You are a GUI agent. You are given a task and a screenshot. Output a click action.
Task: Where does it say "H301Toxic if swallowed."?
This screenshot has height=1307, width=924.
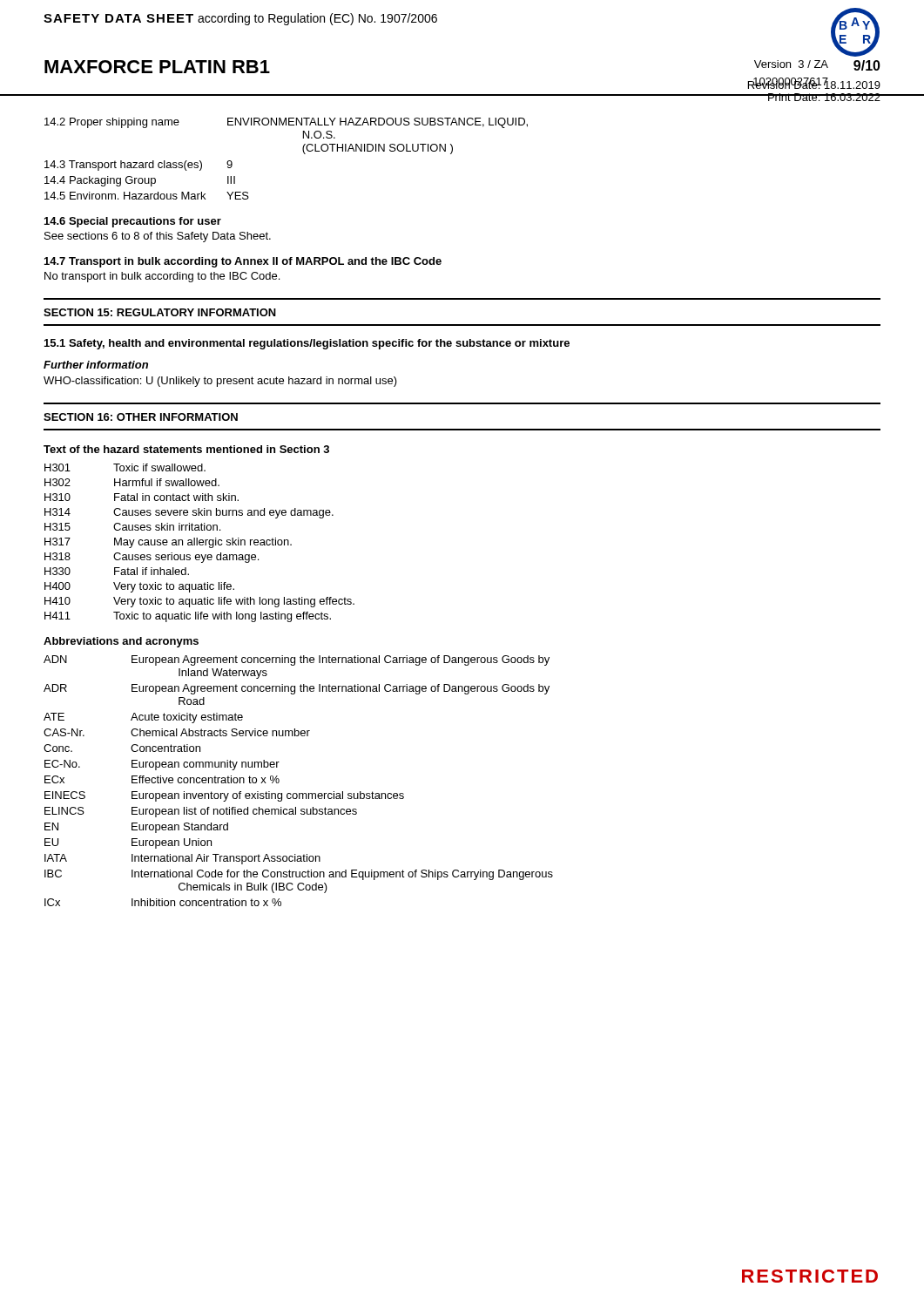coord(125,468)
